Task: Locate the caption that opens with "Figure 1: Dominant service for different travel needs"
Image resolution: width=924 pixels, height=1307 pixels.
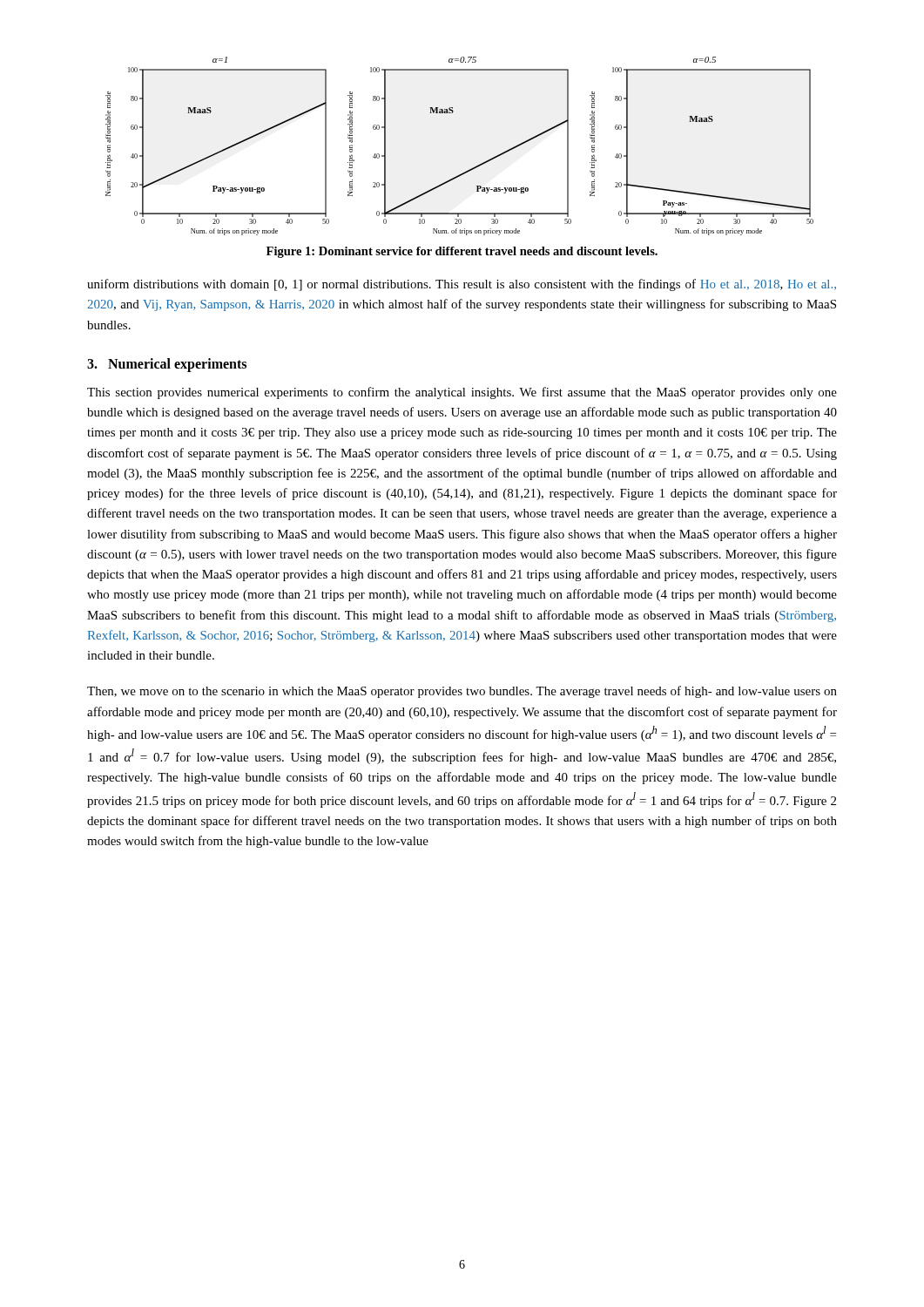Action: point(462,251)
